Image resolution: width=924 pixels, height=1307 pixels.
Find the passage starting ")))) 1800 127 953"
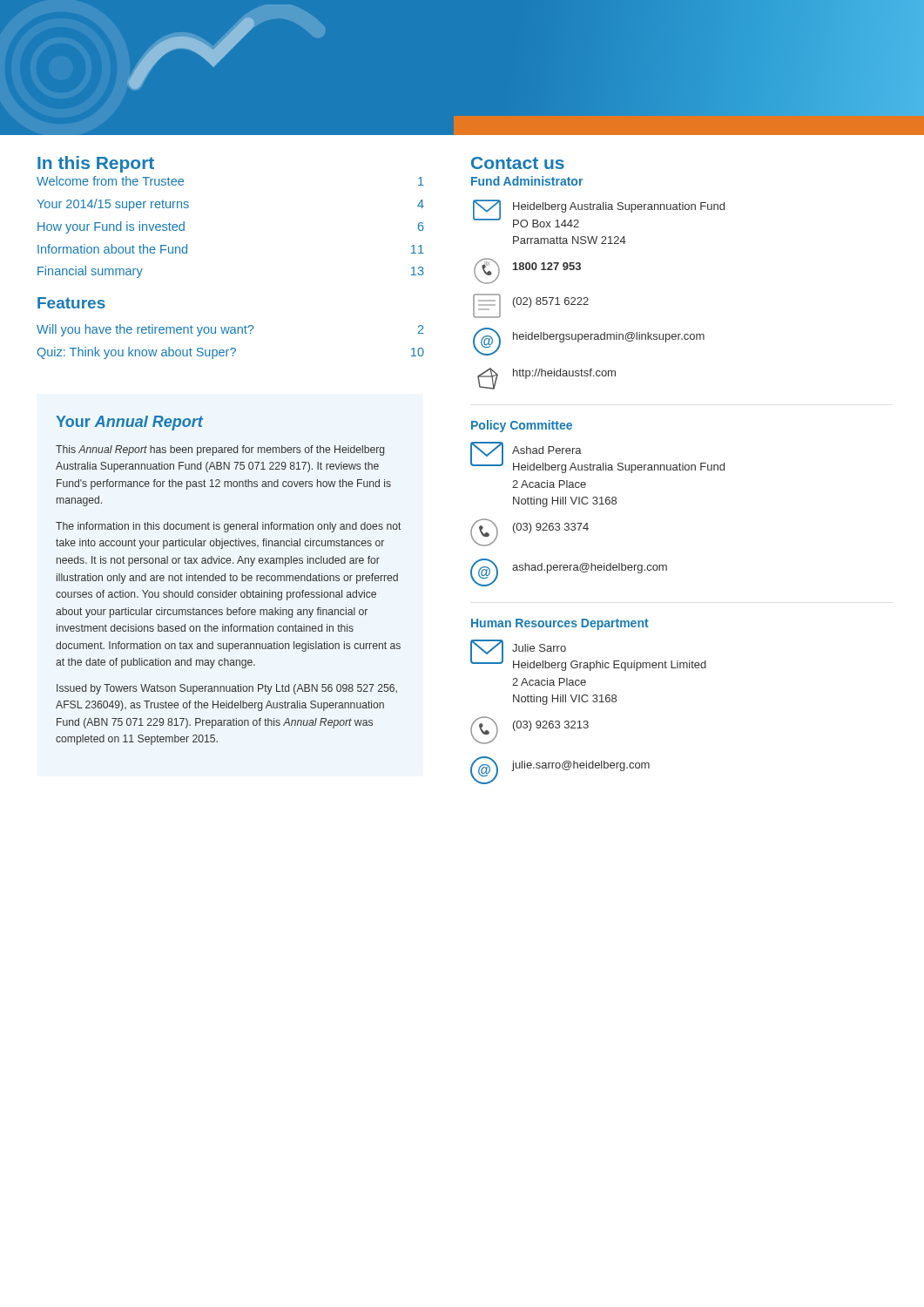click(526, 271)
